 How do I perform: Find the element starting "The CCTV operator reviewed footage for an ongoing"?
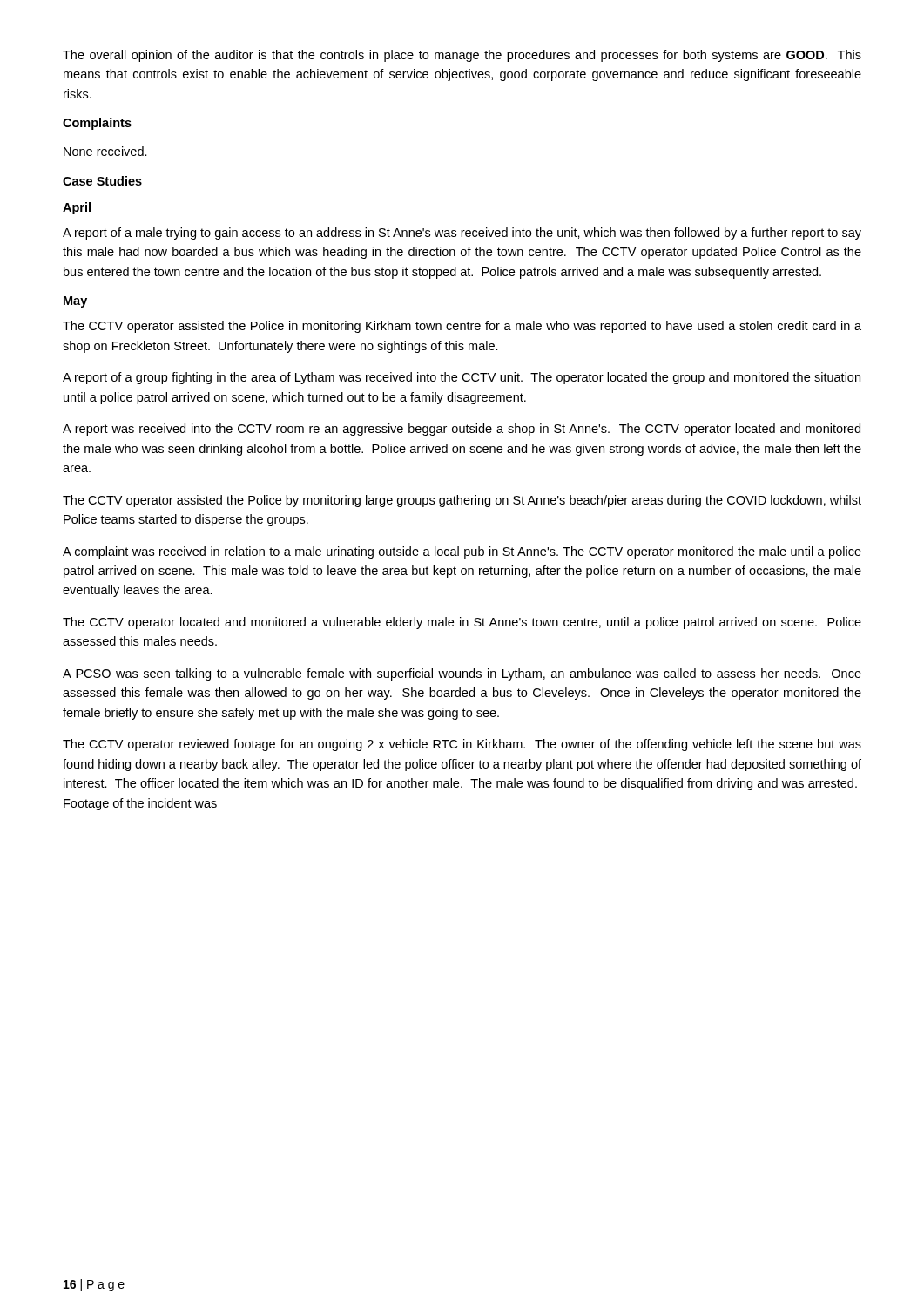click(x=462, y=774)
